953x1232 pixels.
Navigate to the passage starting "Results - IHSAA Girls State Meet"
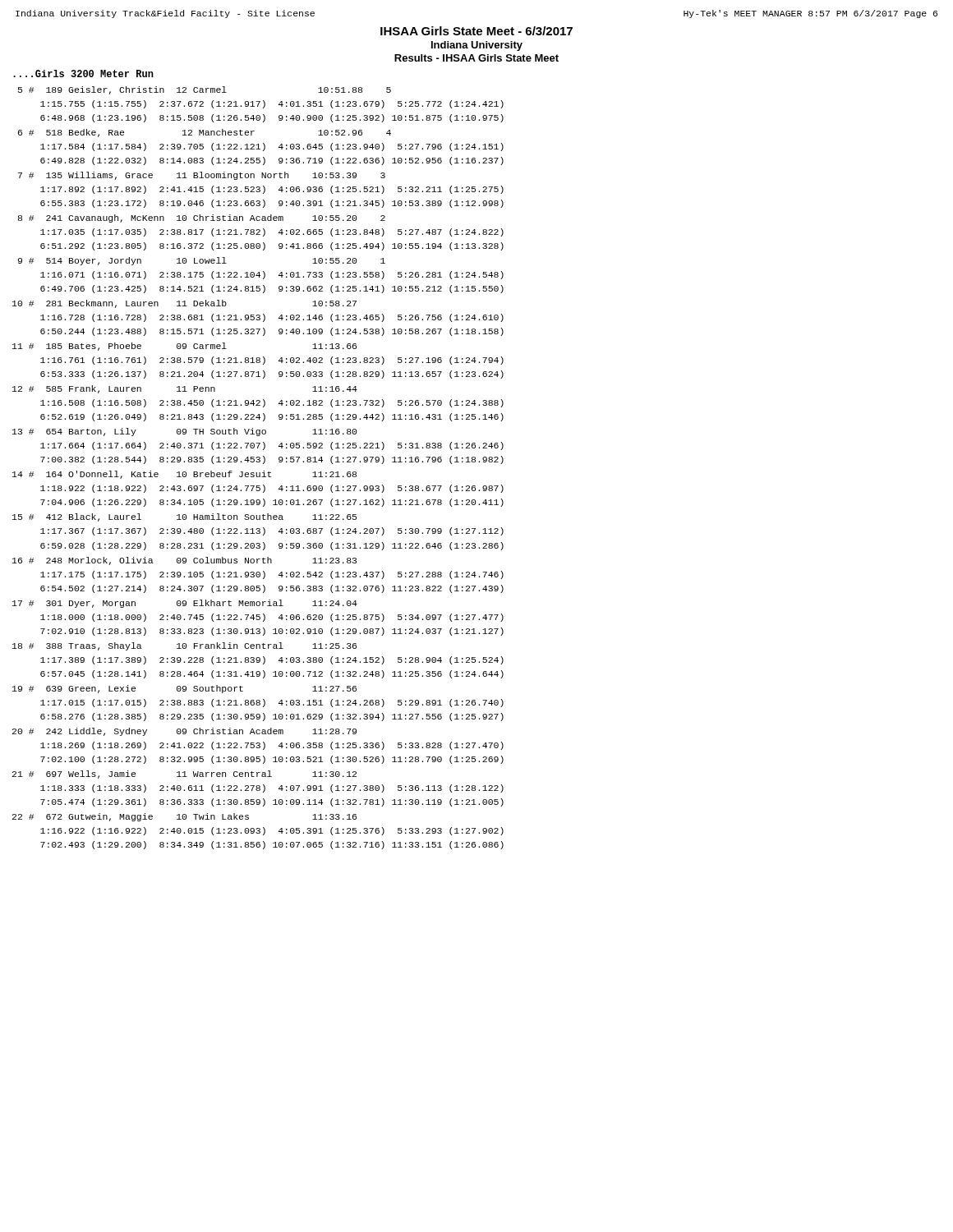[476, 58]
